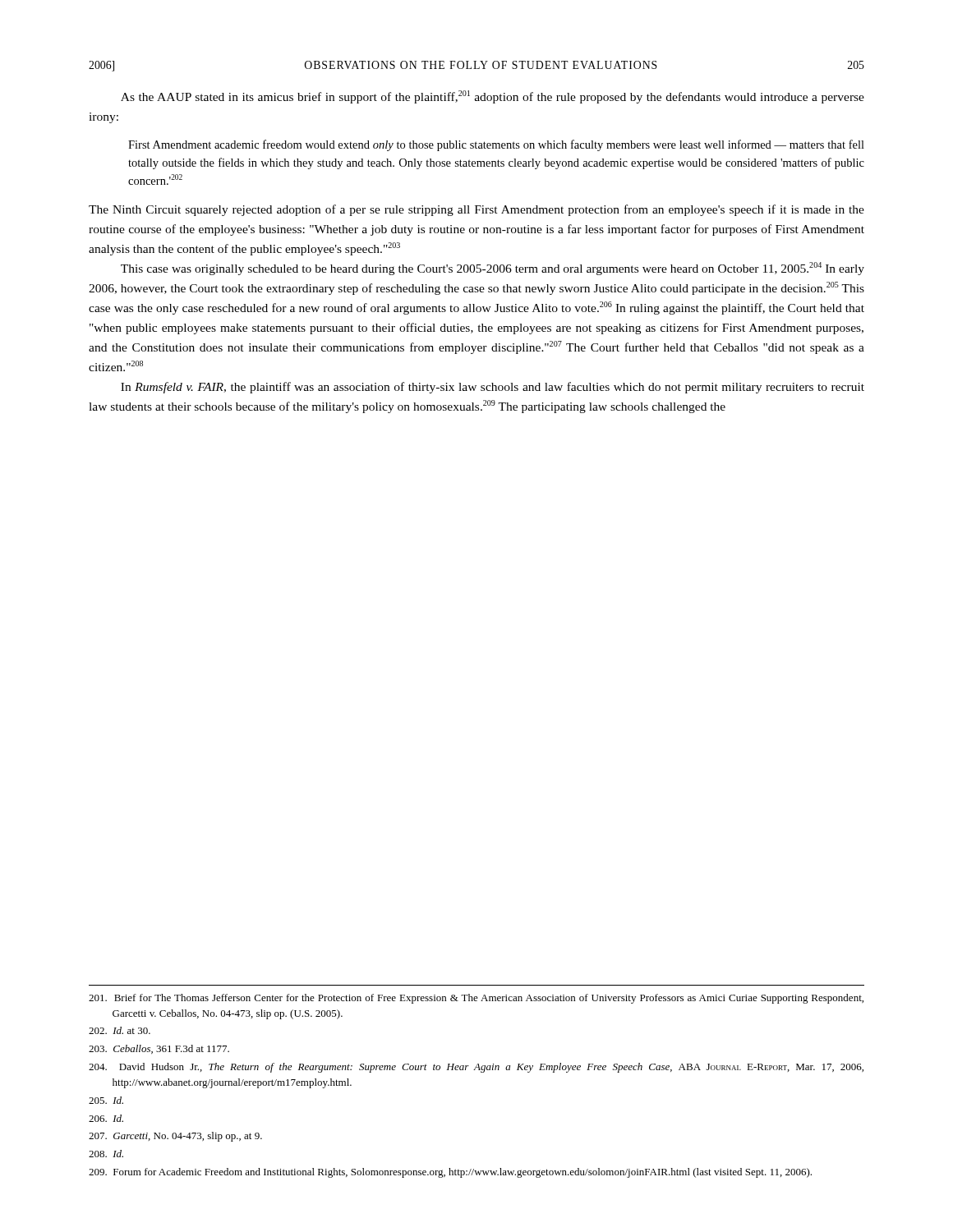
Task: Locate the block of text that opens with "David Hudson Jr., The Return of"
Action: pyautogui.click(x=476, y=1074)
